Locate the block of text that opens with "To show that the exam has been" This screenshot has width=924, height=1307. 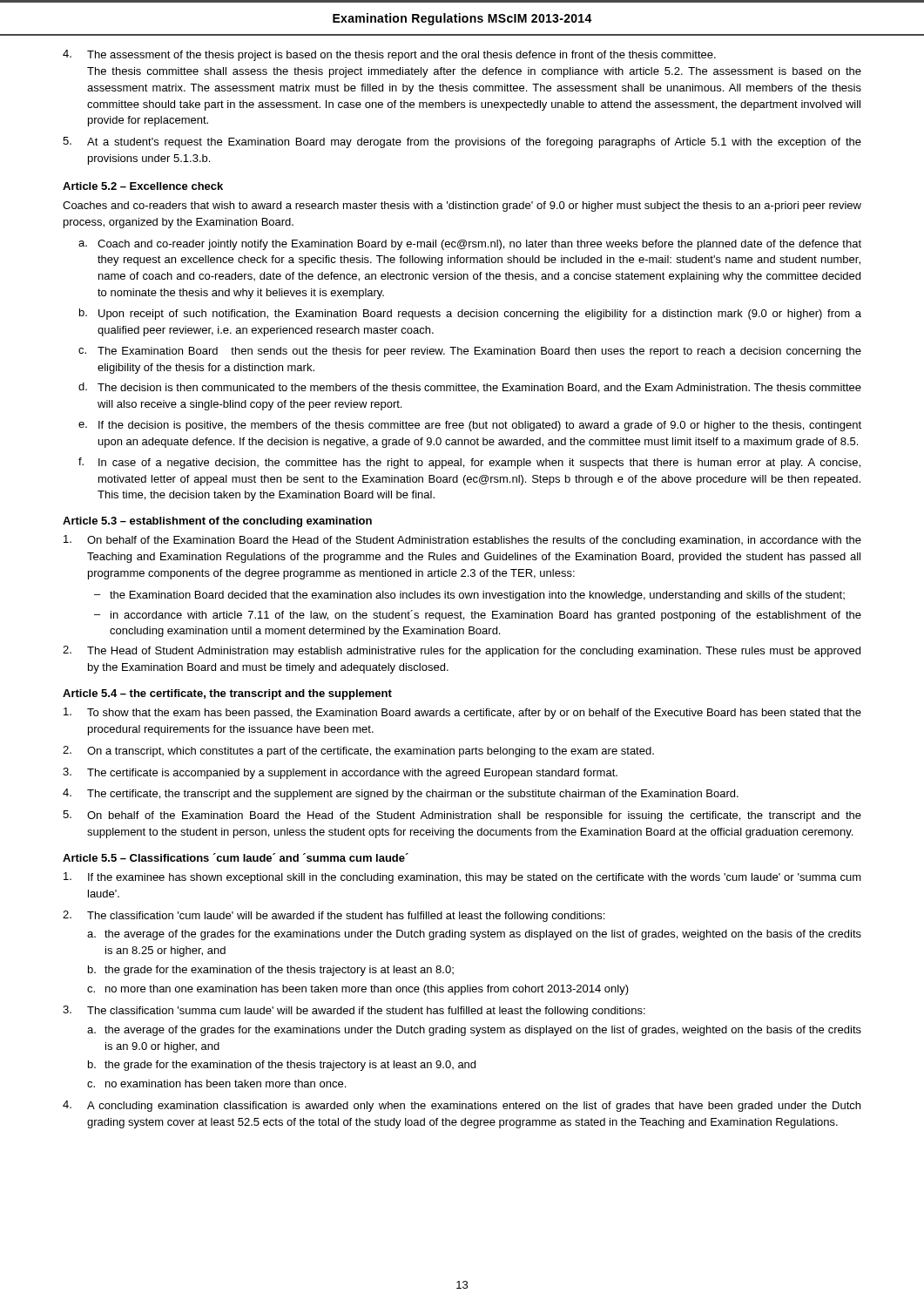point(462,721)
